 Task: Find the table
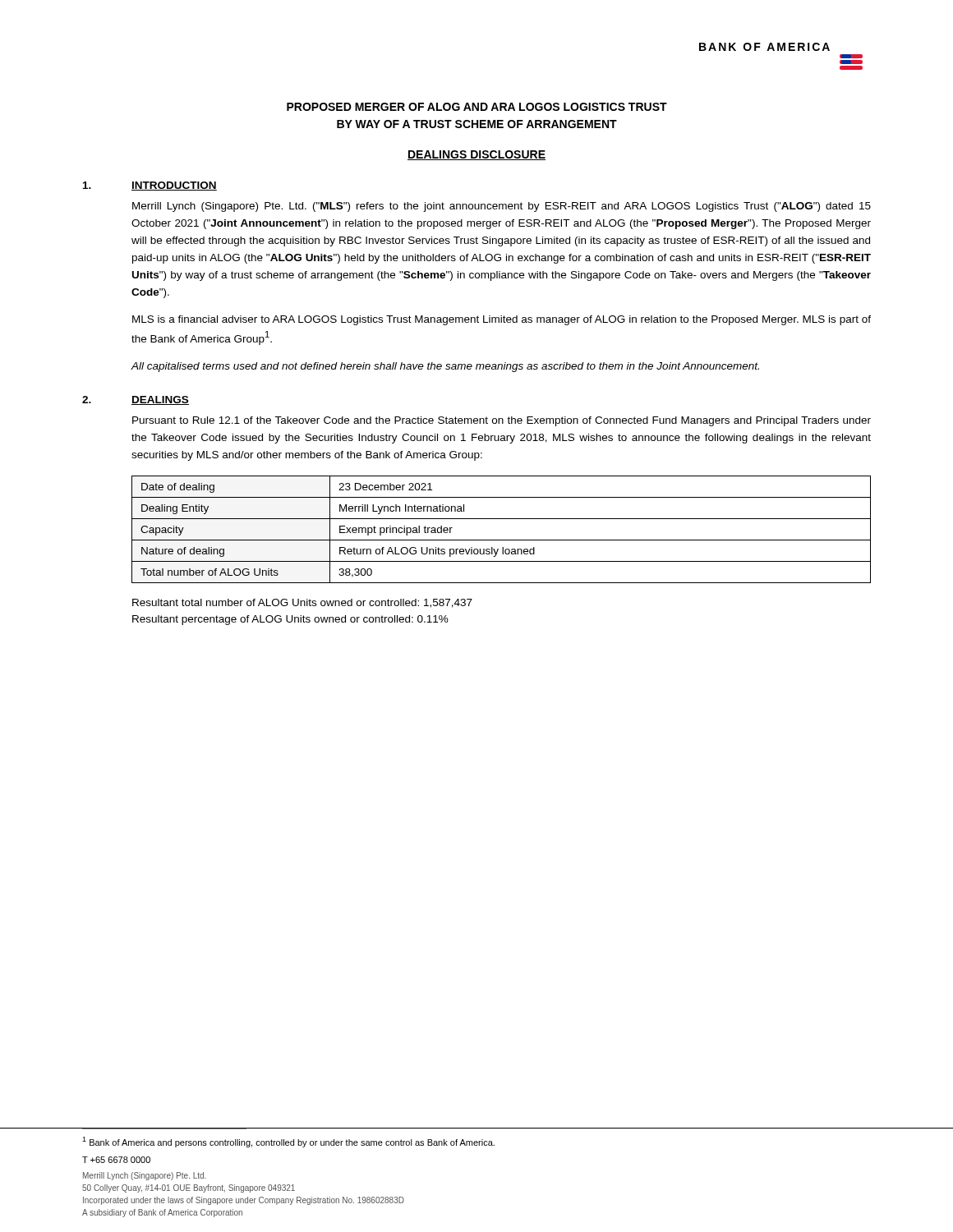point(476,529)
